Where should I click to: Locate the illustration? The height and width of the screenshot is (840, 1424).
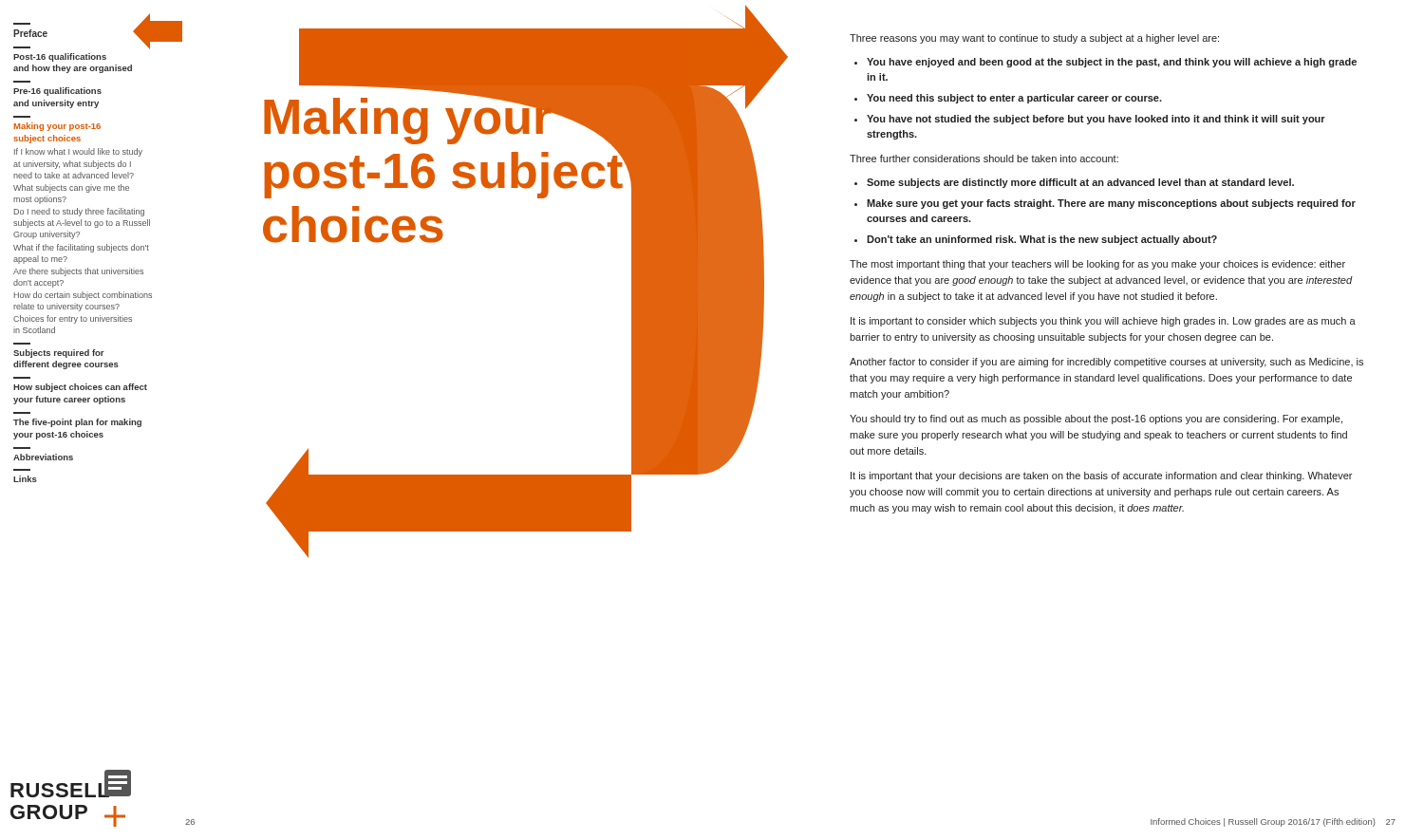487,420
